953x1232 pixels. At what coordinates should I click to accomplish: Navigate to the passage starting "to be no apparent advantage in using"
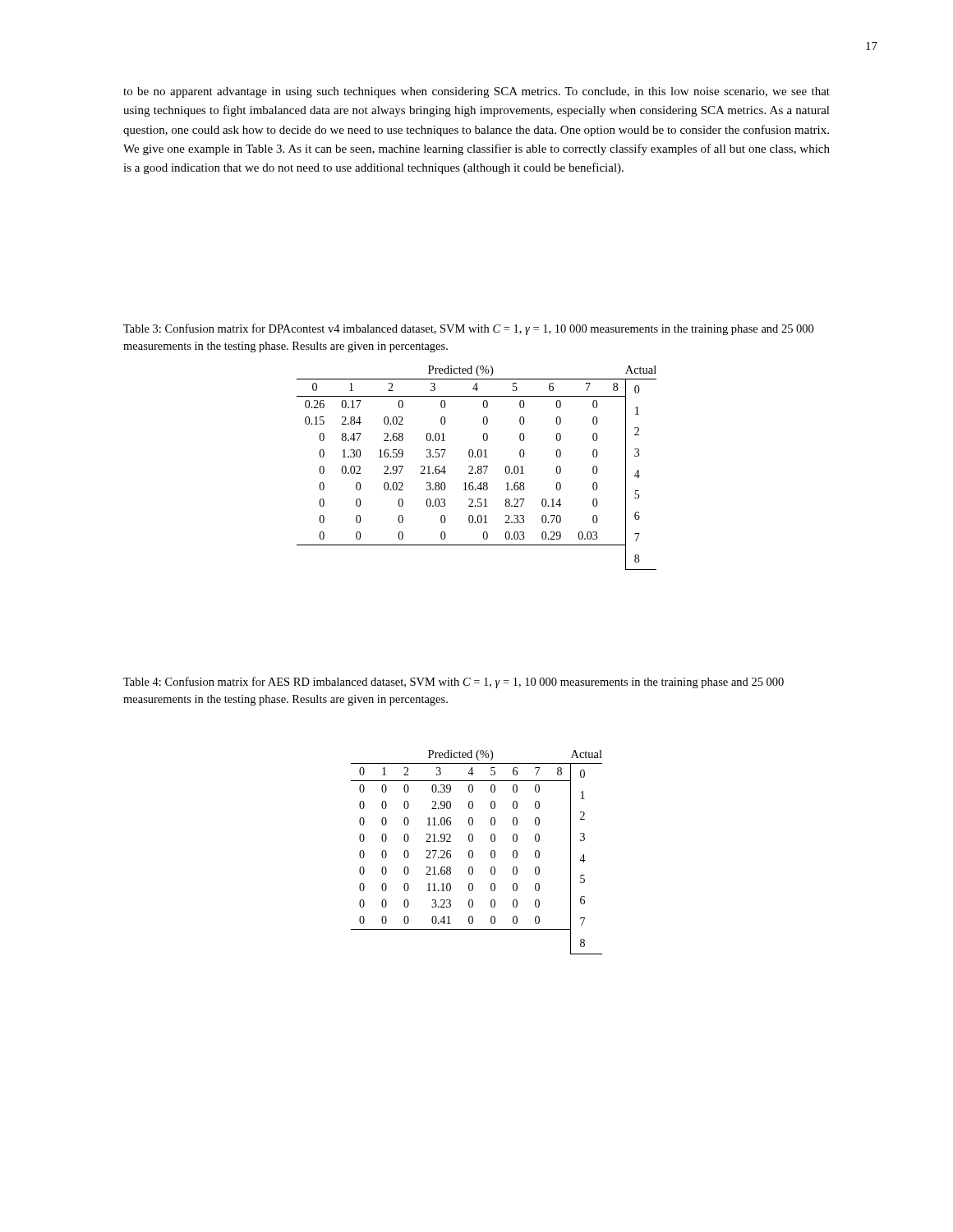click(476, 129)
